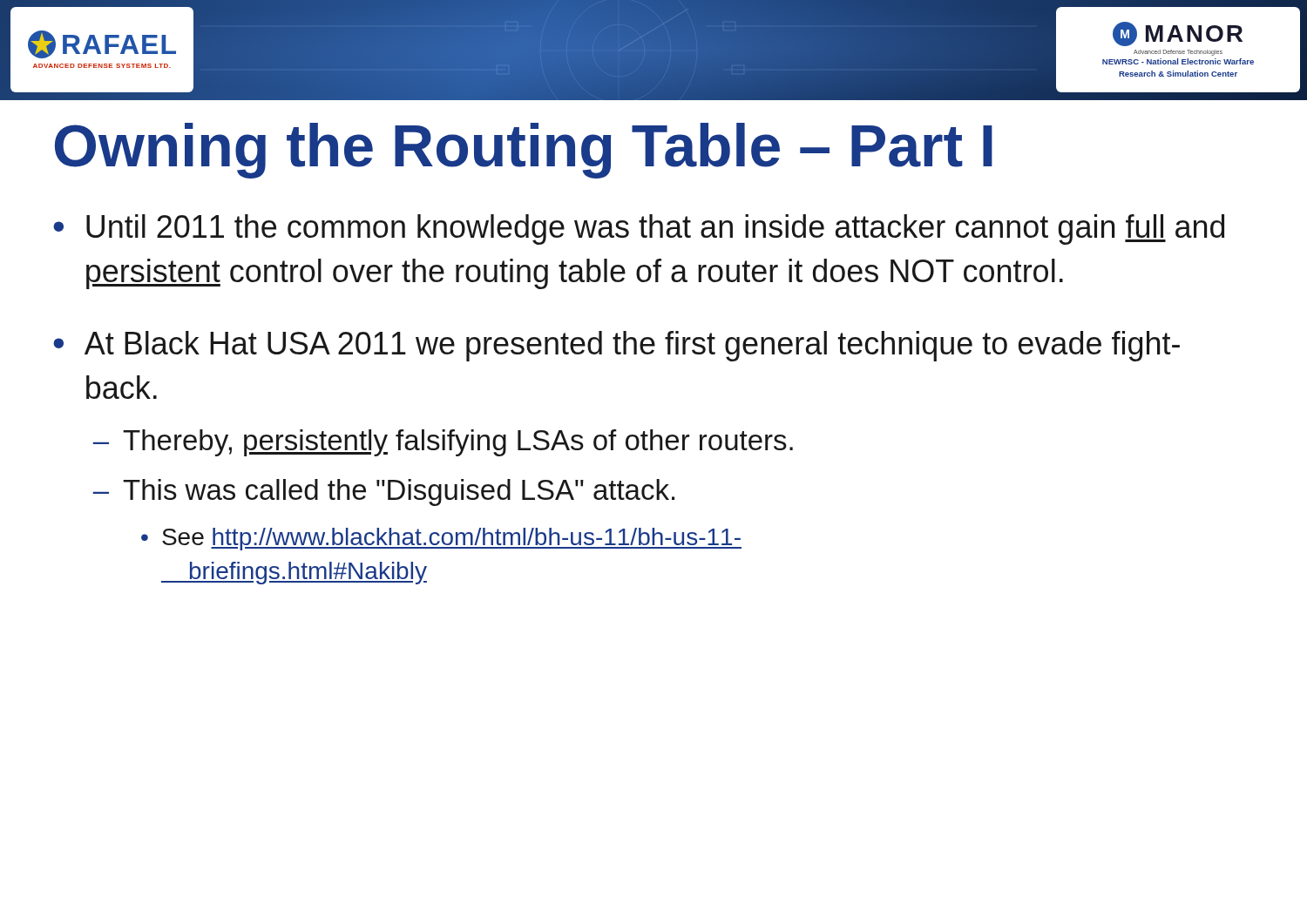Find the passage starting "• Until 2011 the common knowledge was"
This screenshot has width=1307, height=924.
coord(654,249)
